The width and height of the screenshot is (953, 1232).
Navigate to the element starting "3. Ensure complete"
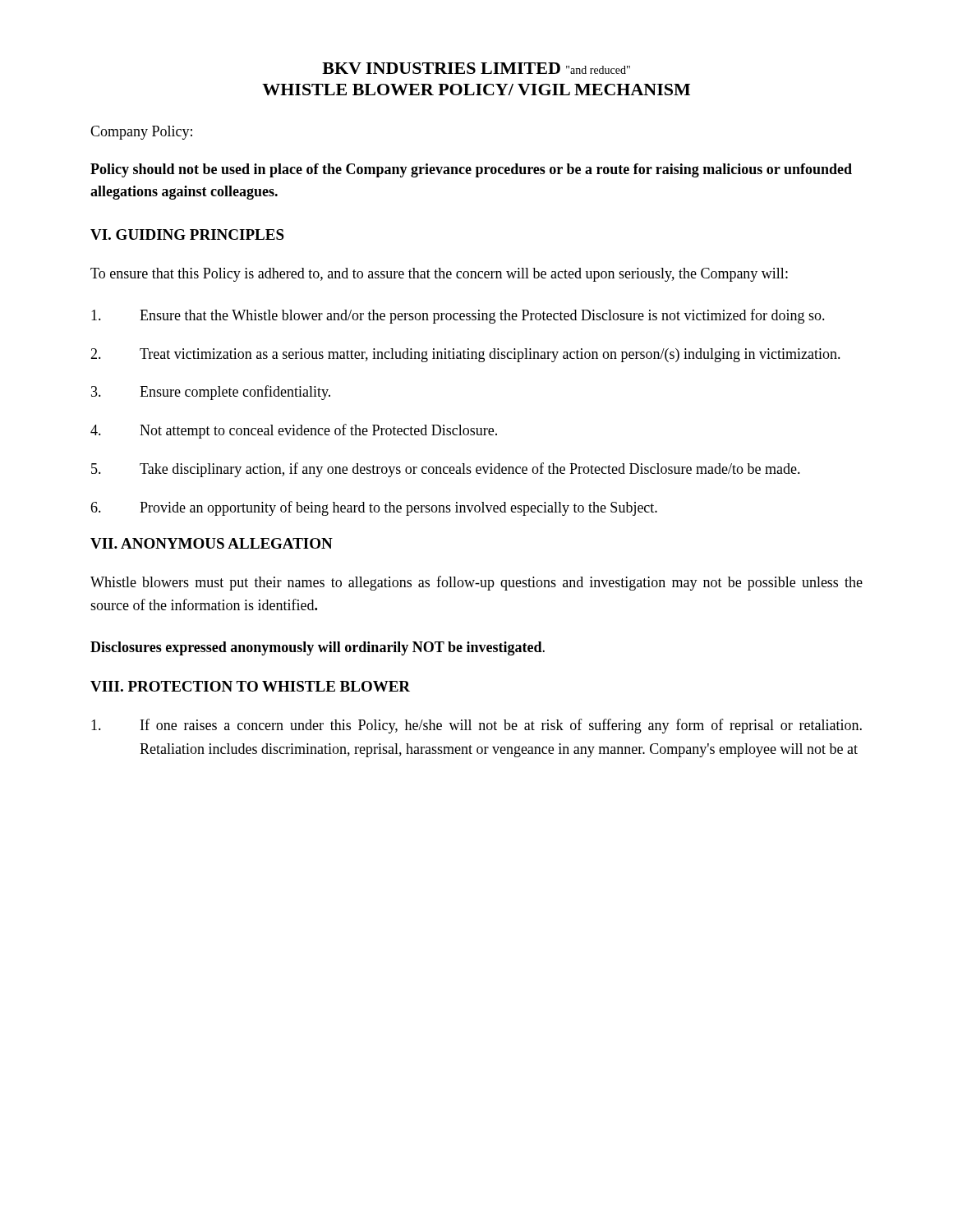[211, 393]
